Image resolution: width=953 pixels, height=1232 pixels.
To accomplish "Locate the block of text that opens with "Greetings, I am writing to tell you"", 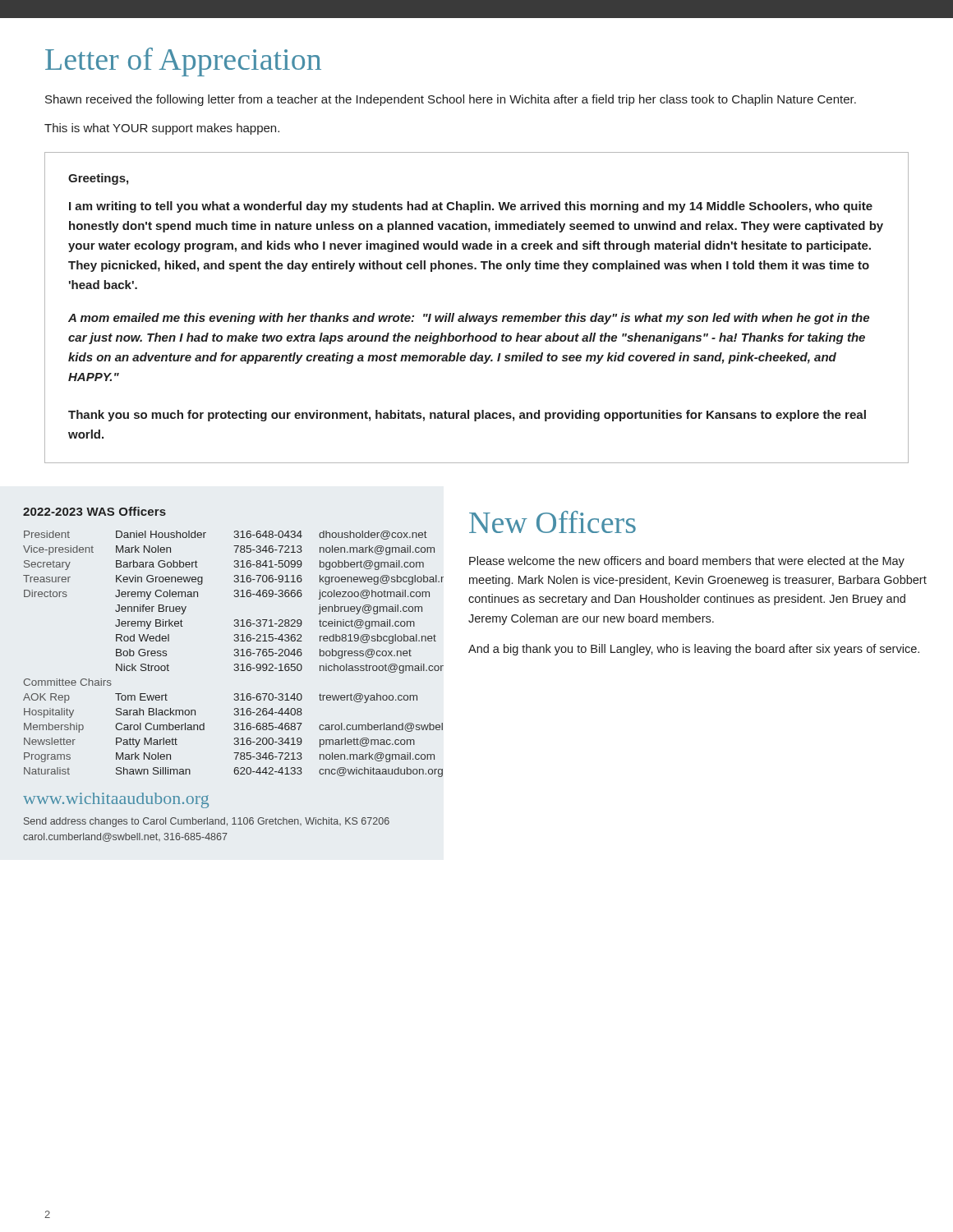I will click(x=476, y=308).
